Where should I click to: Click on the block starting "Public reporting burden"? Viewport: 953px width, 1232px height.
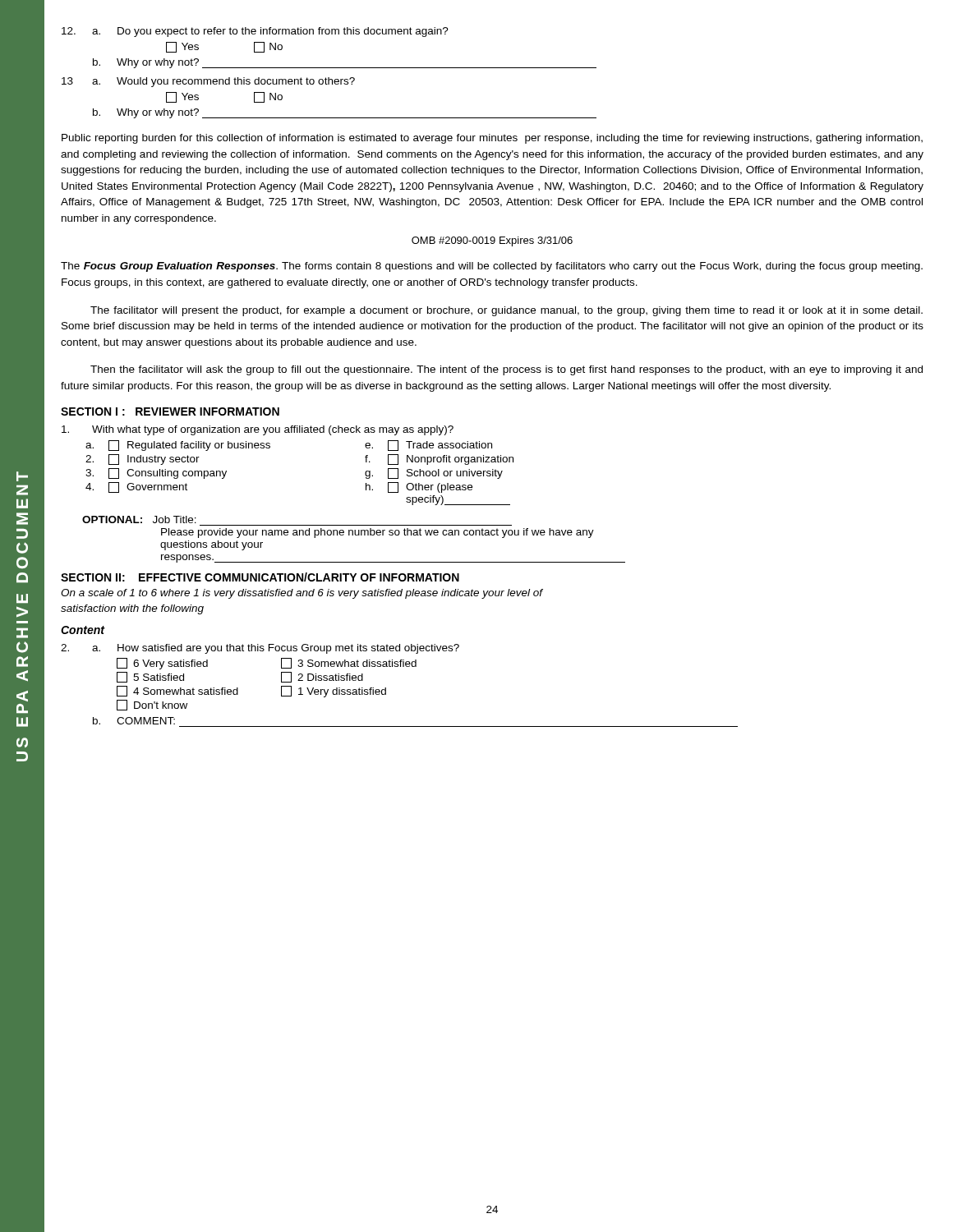tap(492, 178)
